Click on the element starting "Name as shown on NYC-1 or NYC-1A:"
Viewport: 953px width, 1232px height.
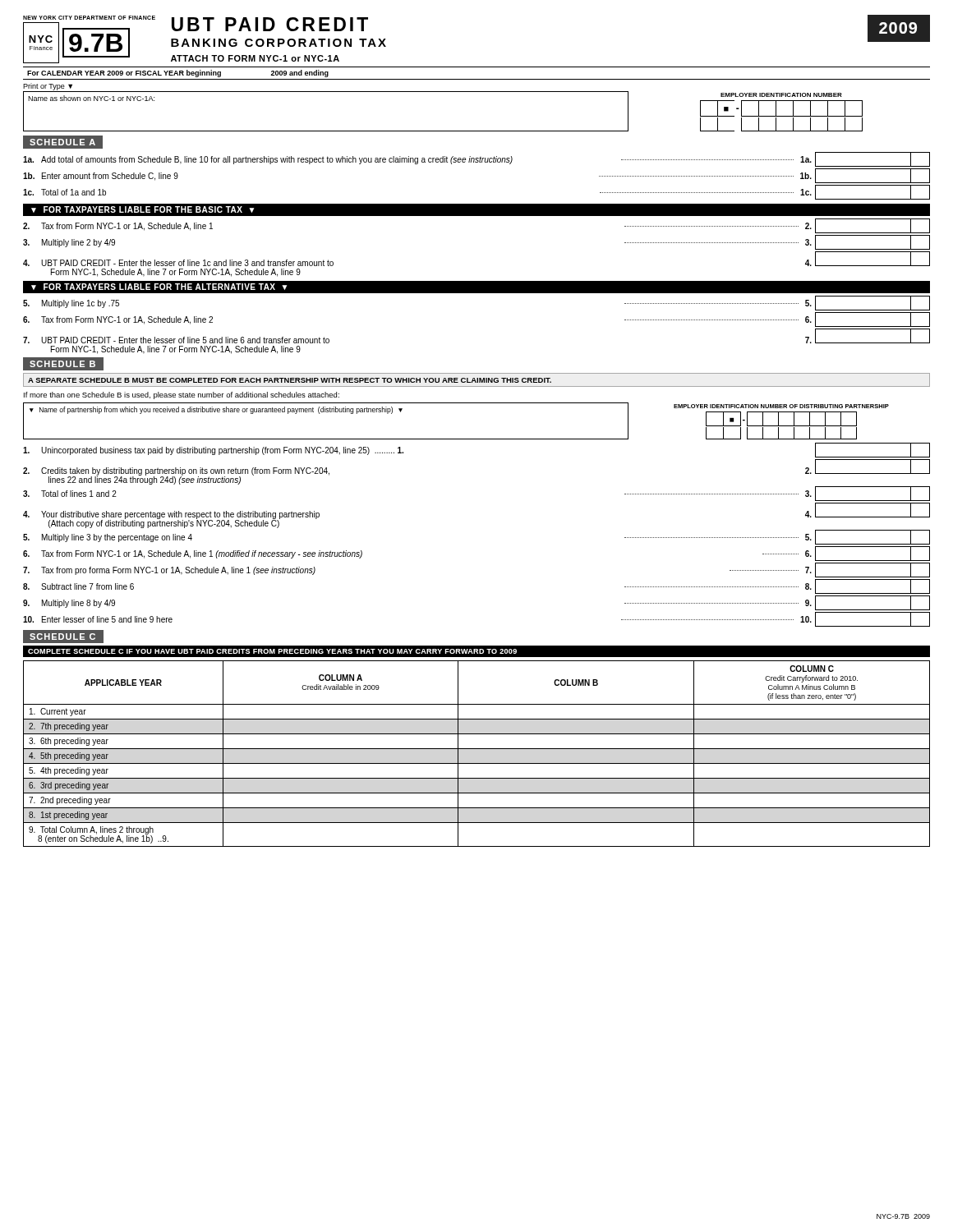point(92,99)
